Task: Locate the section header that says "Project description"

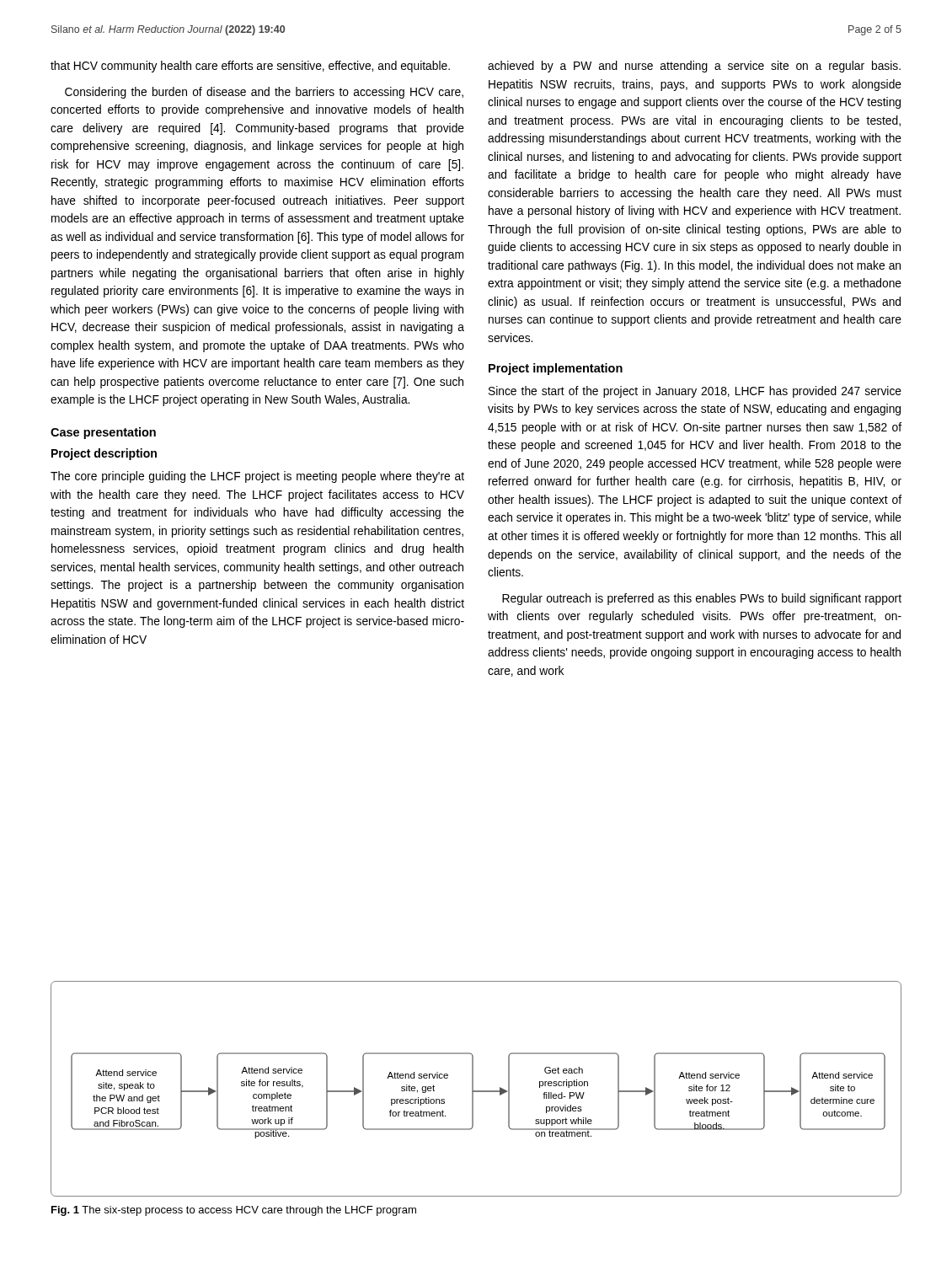Action: coord(104,454)
